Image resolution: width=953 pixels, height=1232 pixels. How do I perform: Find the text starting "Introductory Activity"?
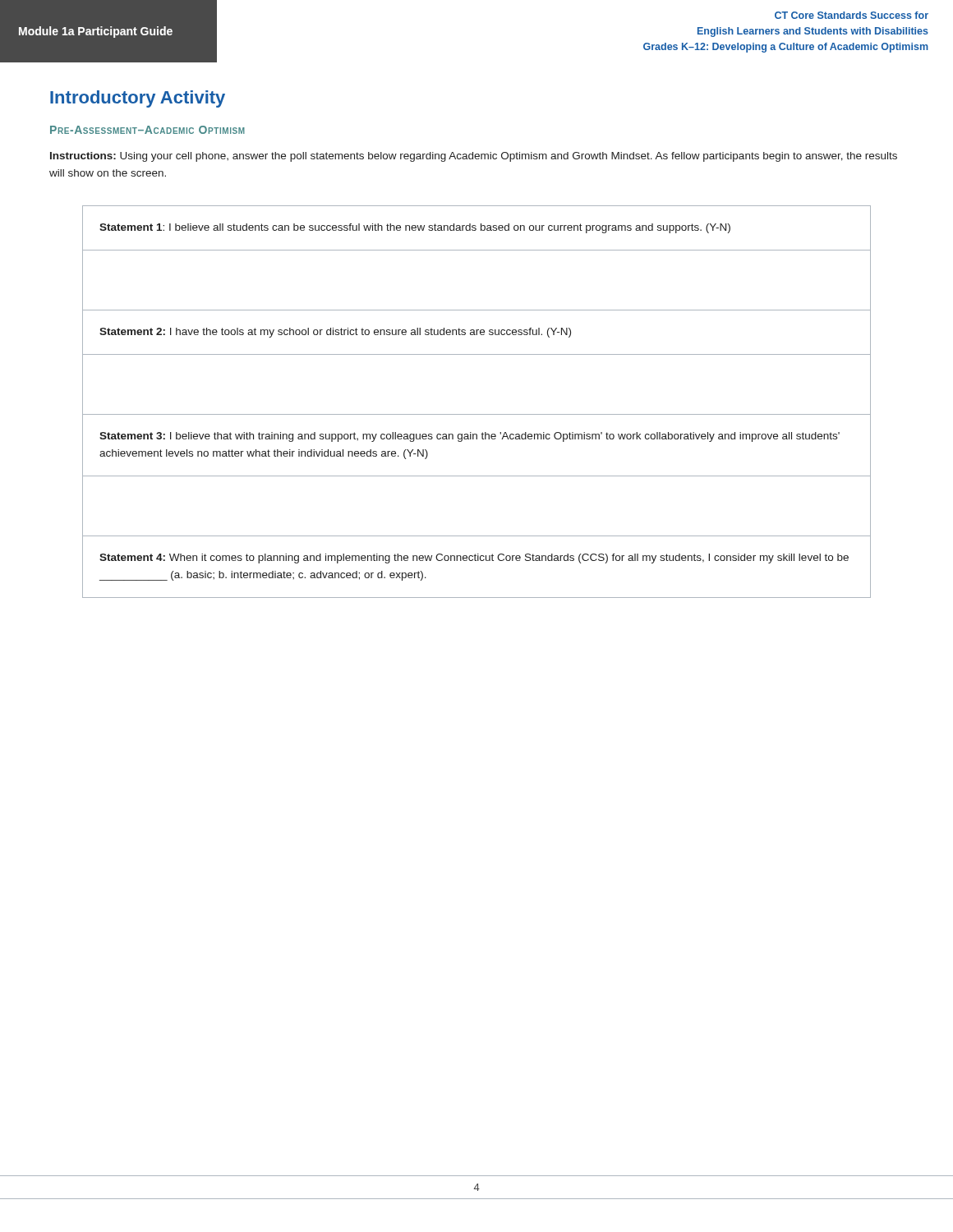137,98
